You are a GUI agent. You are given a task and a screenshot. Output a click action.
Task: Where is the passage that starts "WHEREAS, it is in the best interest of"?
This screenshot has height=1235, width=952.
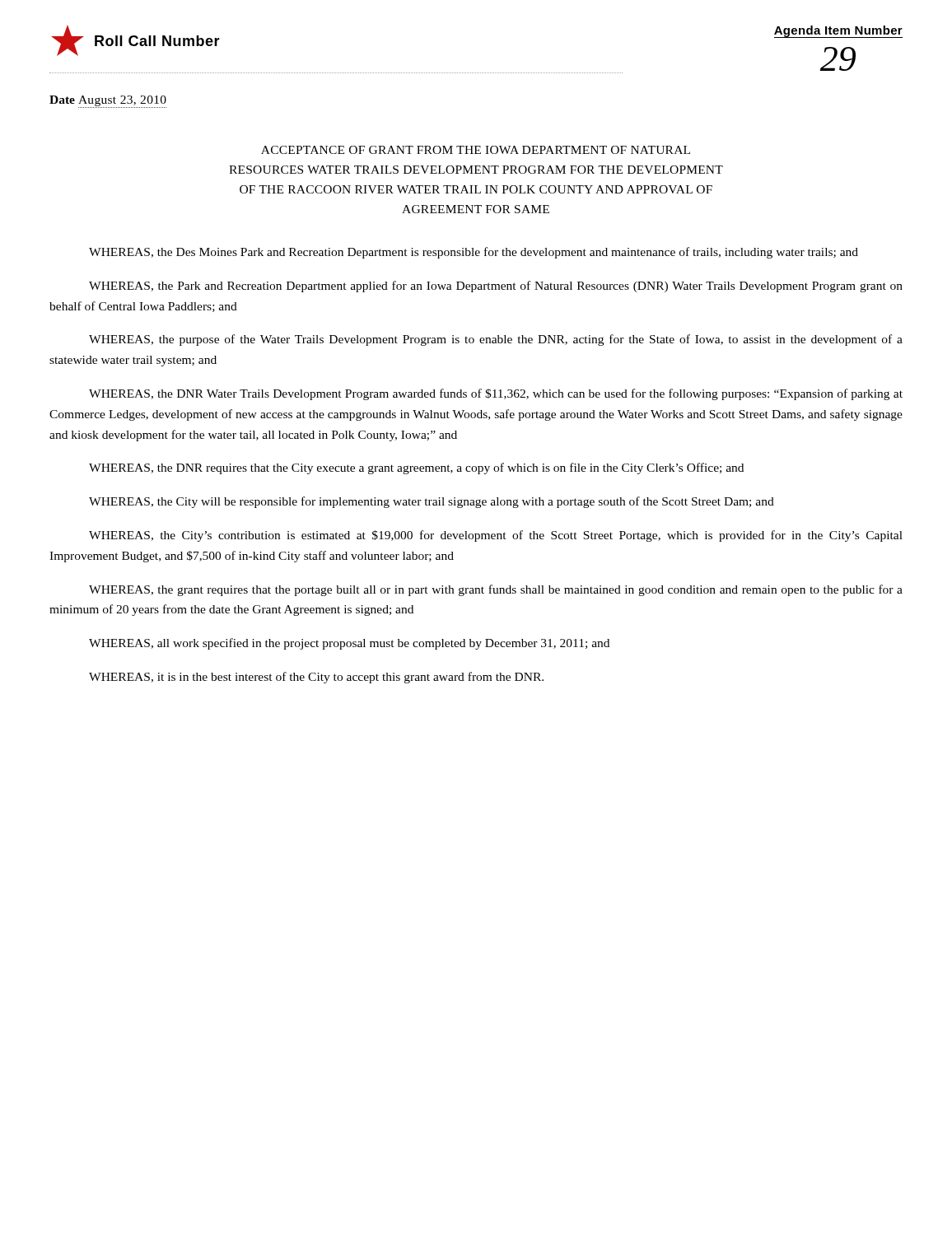tap(317, 676)
